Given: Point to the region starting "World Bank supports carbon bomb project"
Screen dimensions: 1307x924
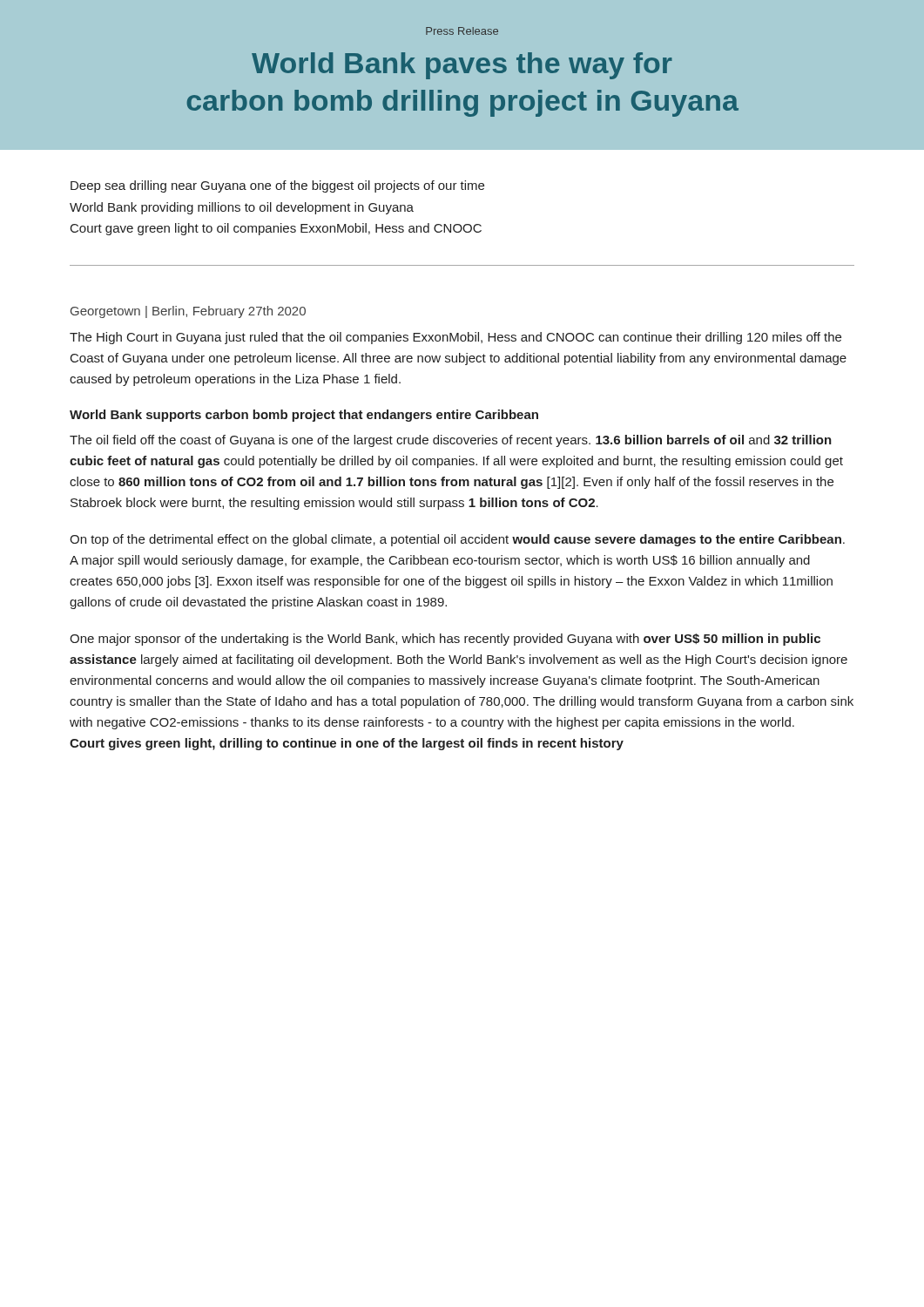Looking at the screenshot, I should 462,415.
